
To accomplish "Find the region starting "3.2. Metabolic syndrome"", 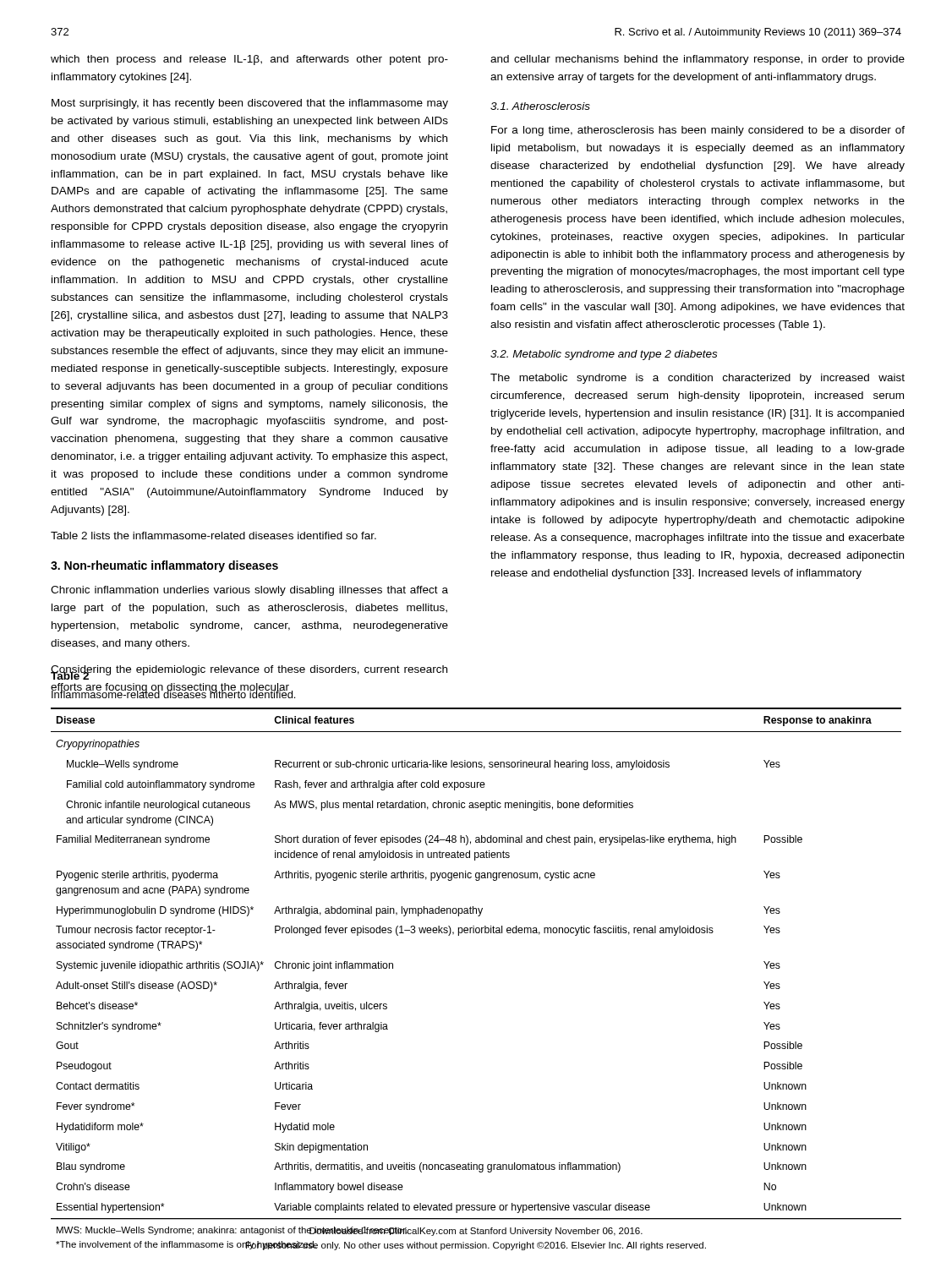I will pyautogui.click(x=604, y=354).
